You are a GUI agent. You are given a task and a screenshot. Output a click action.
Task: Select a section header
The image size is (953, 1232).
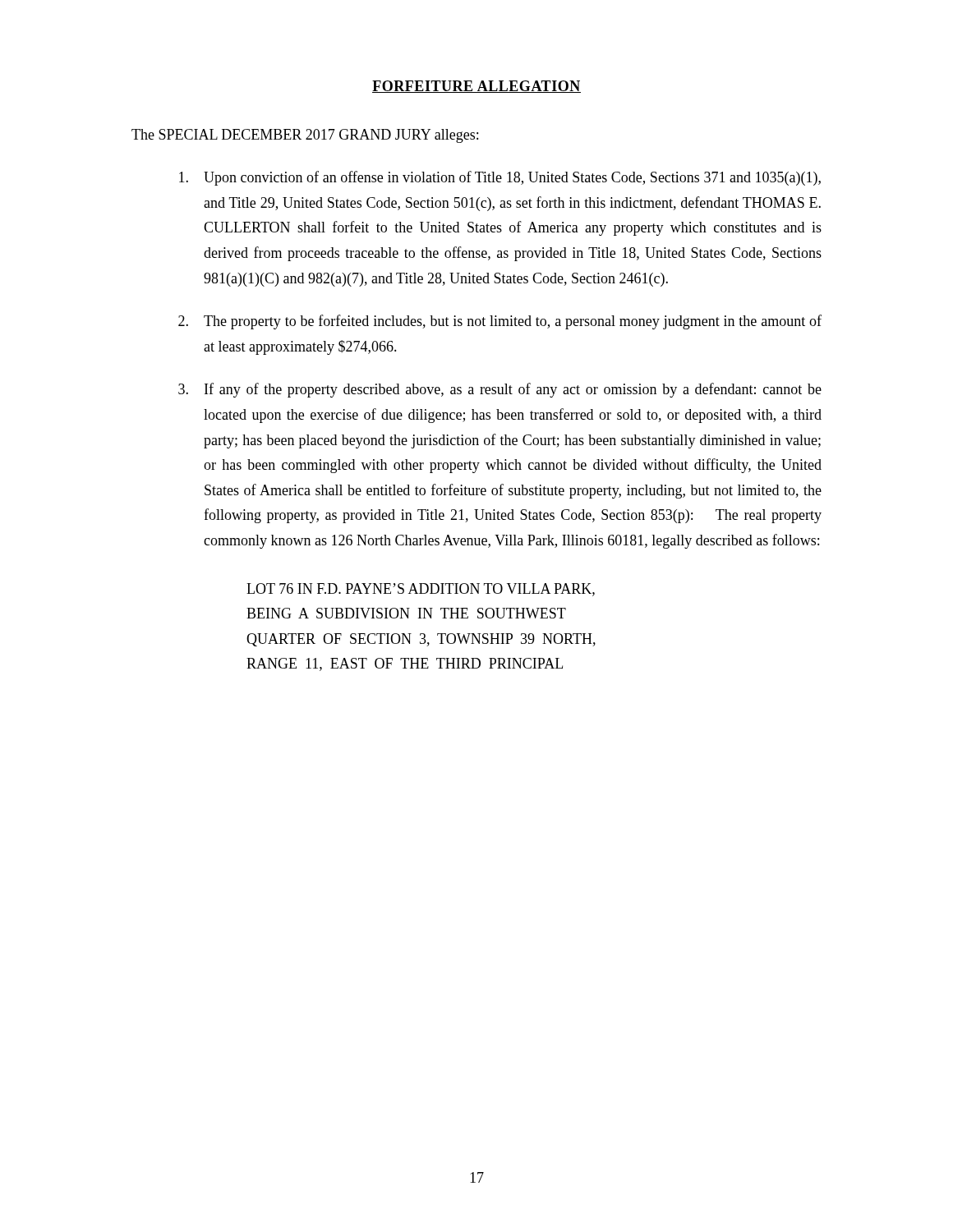[x=476, y=86]
